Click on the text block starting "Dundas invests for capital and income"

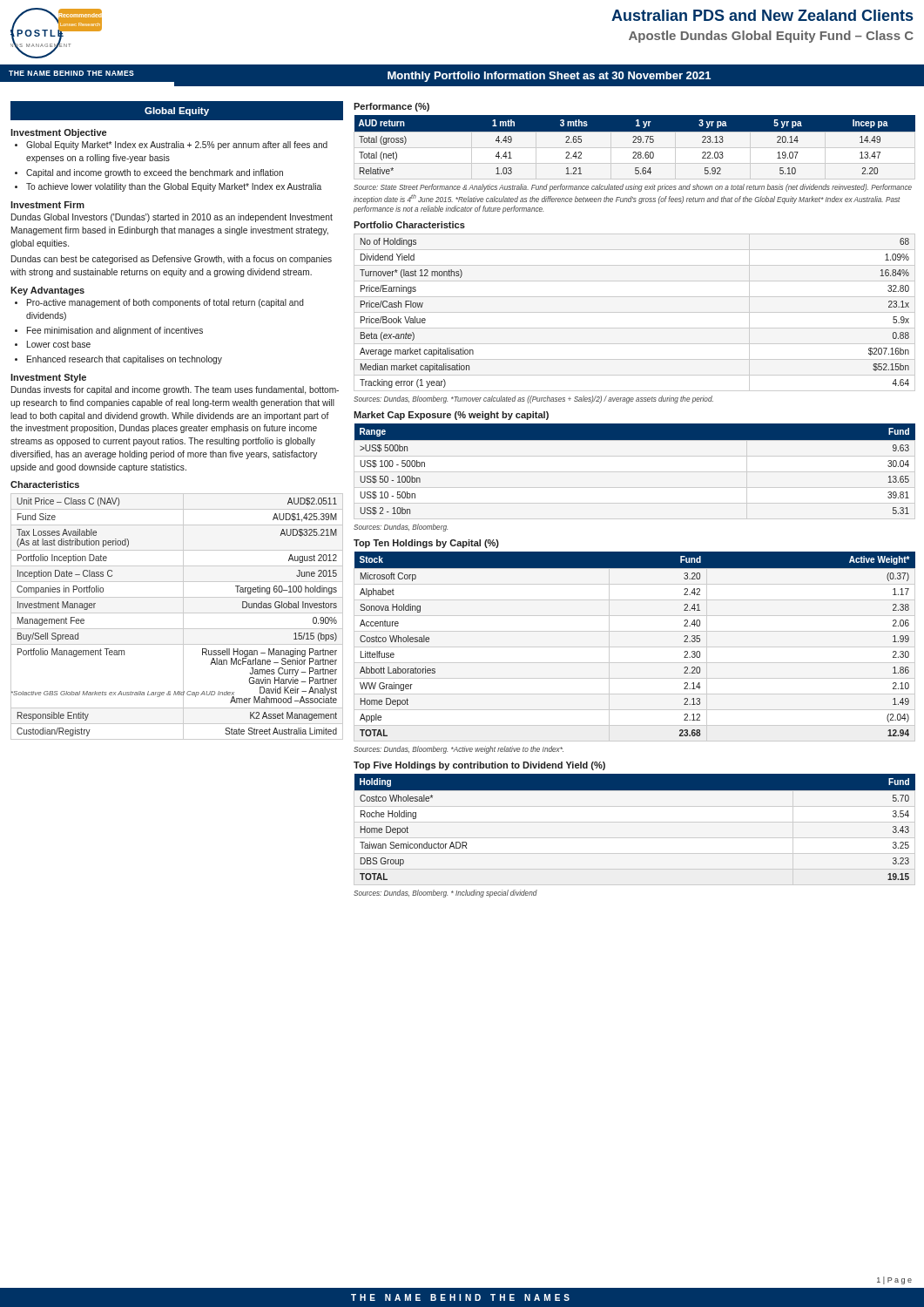click(175, 428)
